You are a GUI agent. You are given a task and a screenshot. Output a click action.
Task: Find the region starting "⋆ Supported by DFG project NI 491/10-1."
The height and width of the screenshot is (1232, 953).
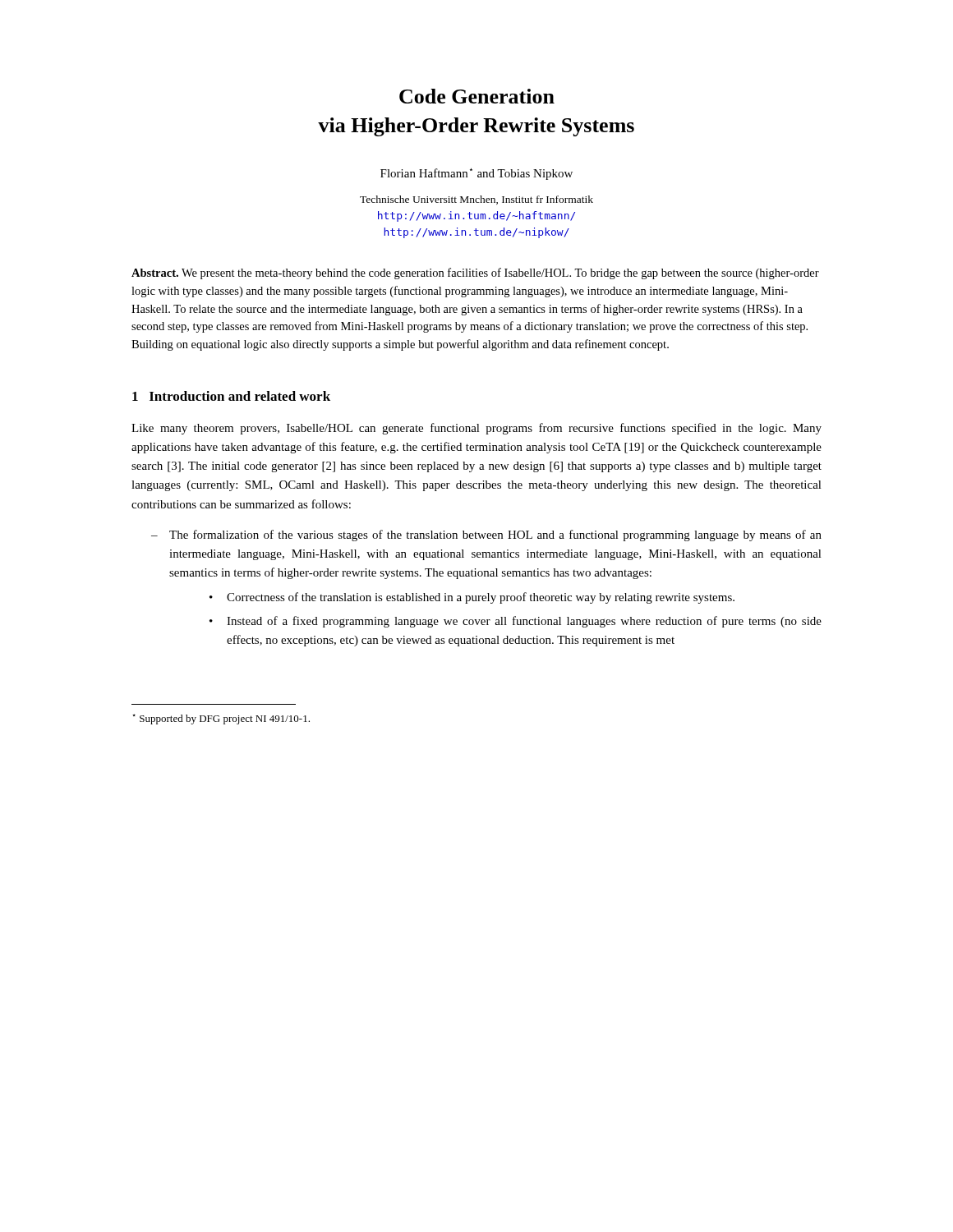pyautogui.click(x=221, y=718)
